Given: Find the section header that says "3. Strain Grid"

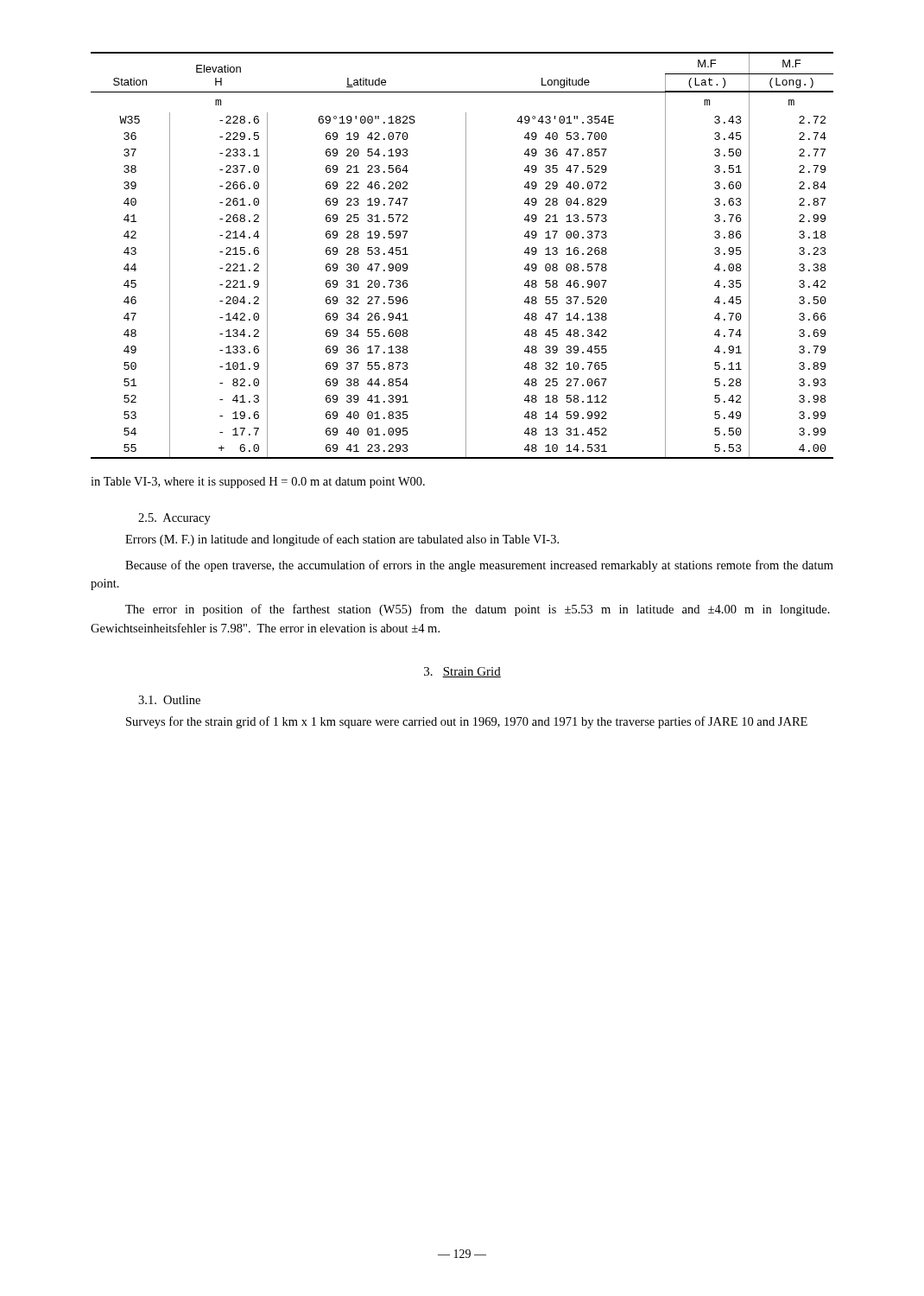Looking at the screenshot, I should coord(462,671).
